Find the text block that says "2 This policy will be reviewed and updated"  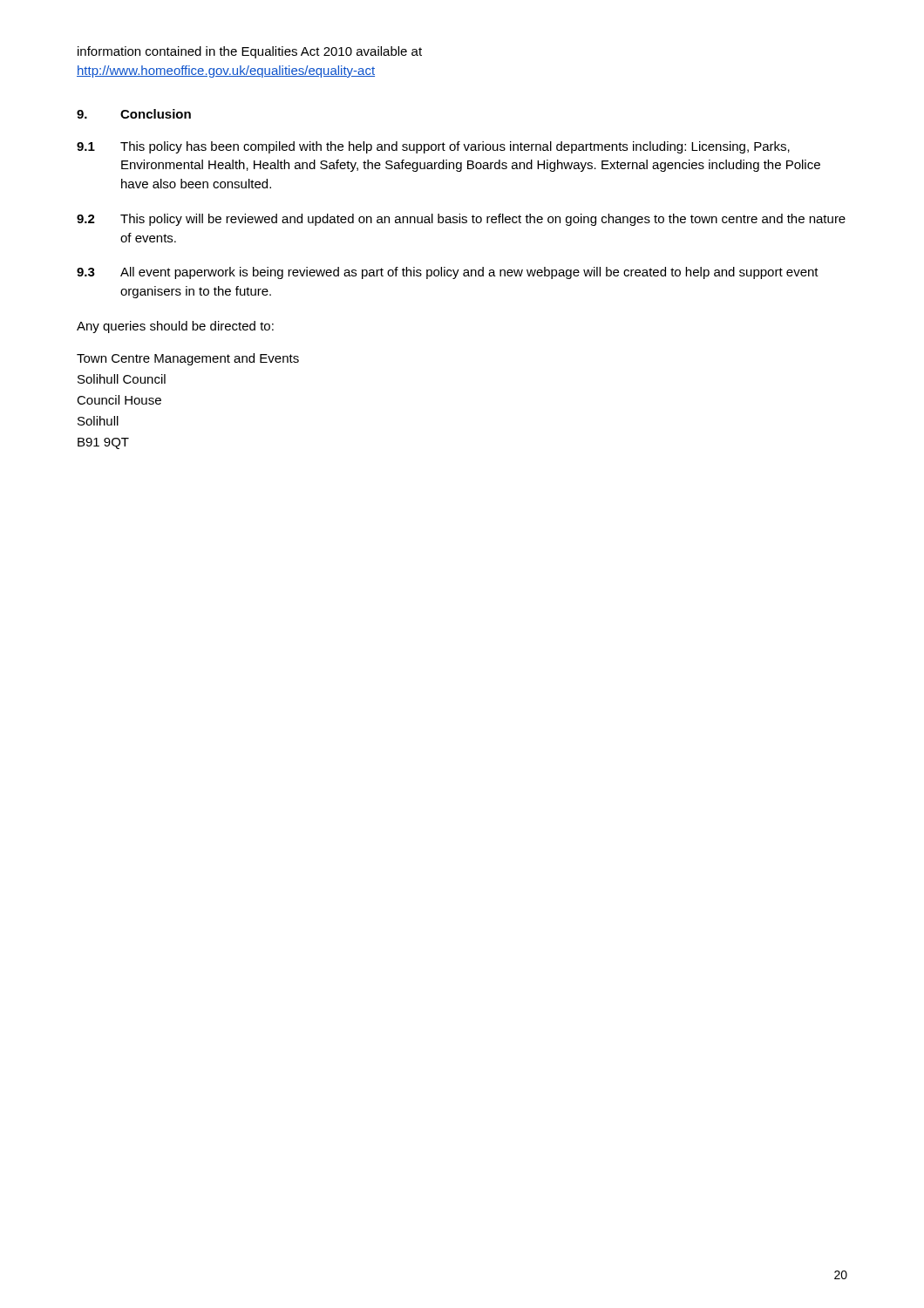pyautogui.click(x=462, y=228)
